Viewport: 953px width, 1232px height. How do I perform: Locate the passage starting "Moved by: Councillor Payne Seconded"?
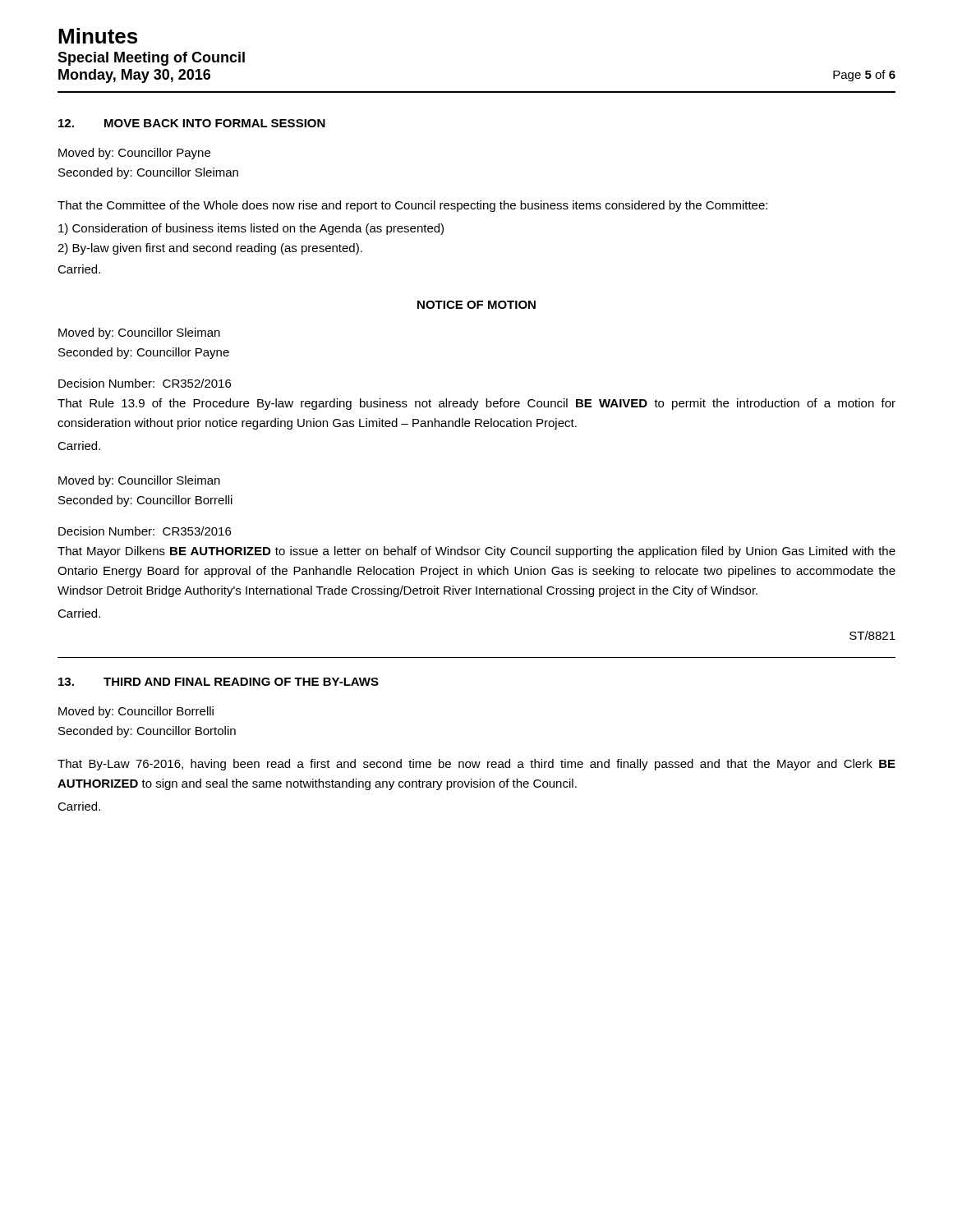148,162
